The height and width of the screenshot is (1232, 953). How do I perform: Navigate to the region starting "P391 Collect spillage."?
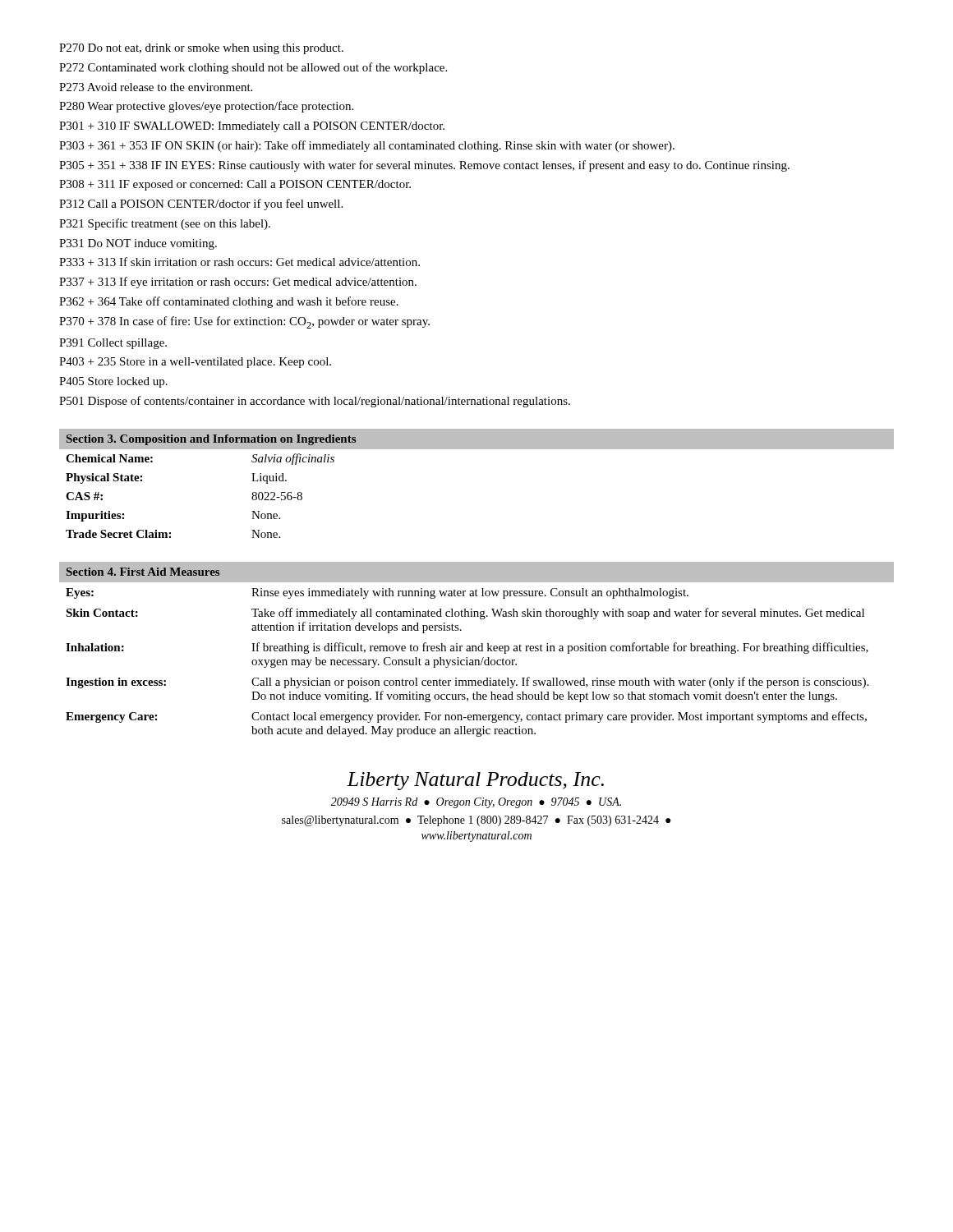pyautogui.click(x=113, y=342)
